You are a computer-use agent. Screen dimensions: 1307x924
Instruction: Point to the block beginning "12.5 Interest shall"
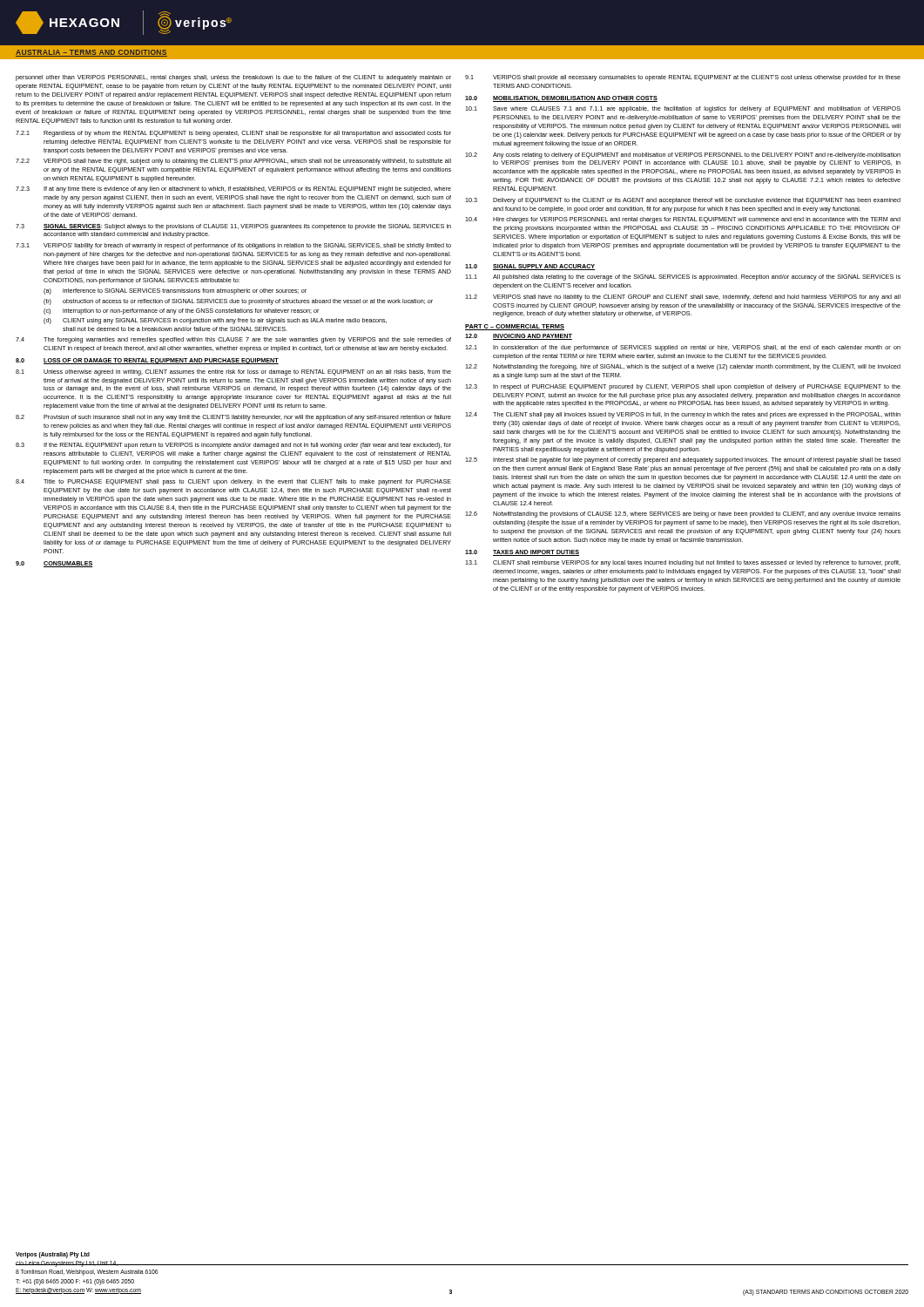coord(683,482)
